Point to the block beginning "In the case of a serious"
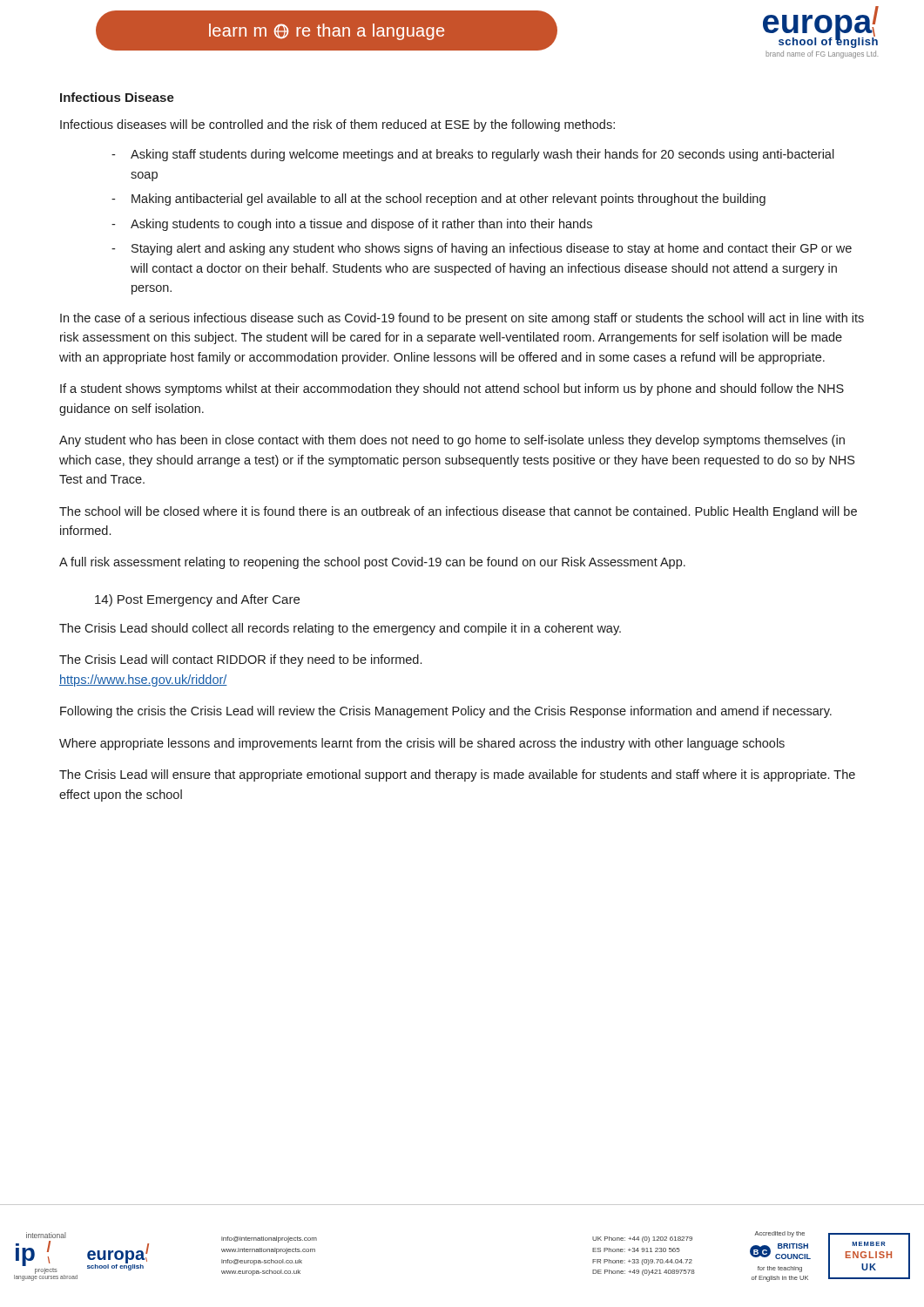The image size is (924, 1307). [x=462, y=337]
